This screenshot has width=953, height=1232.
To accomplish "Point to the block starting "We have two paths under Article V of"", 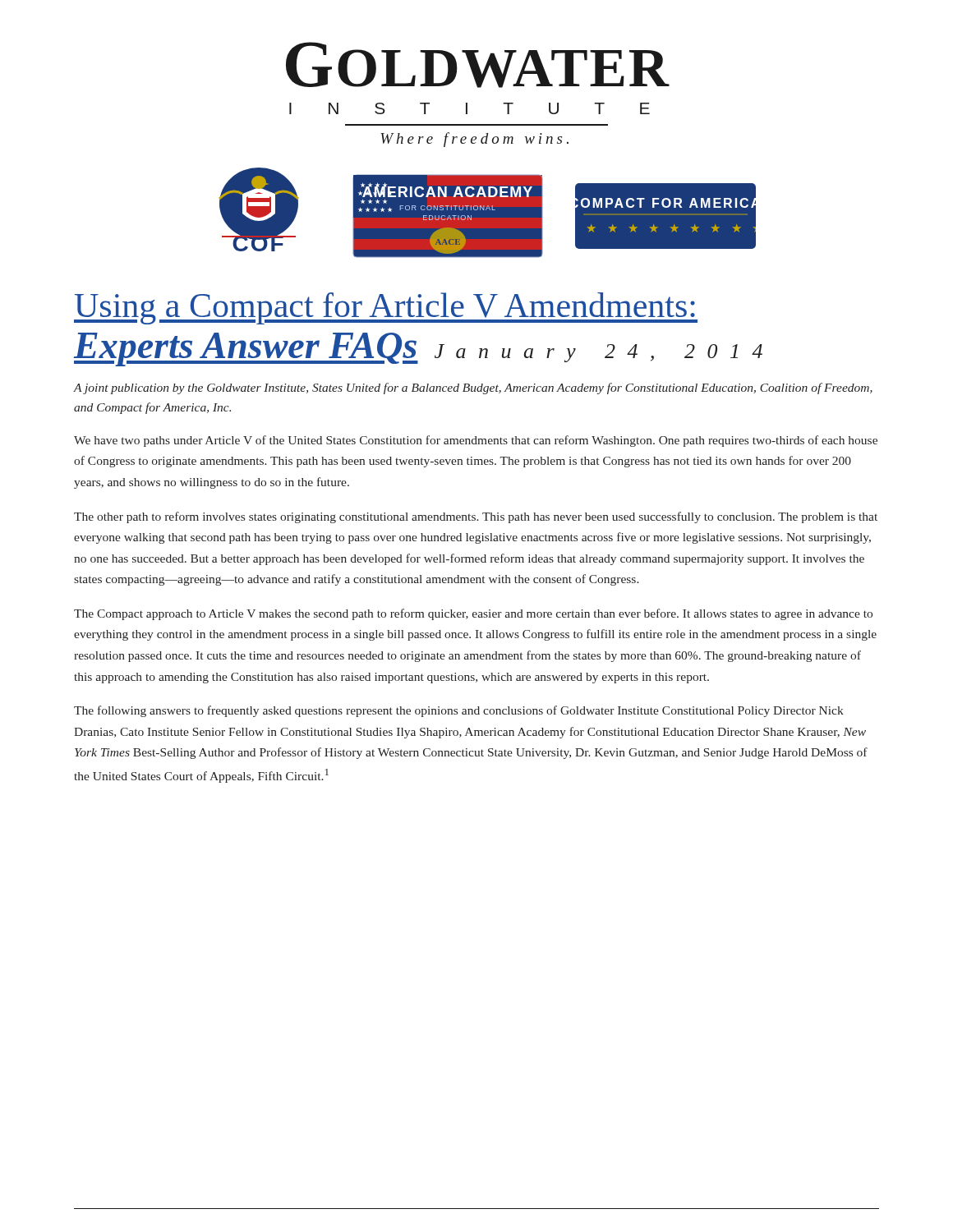I will pyautogui.click(x=476, y=461).
